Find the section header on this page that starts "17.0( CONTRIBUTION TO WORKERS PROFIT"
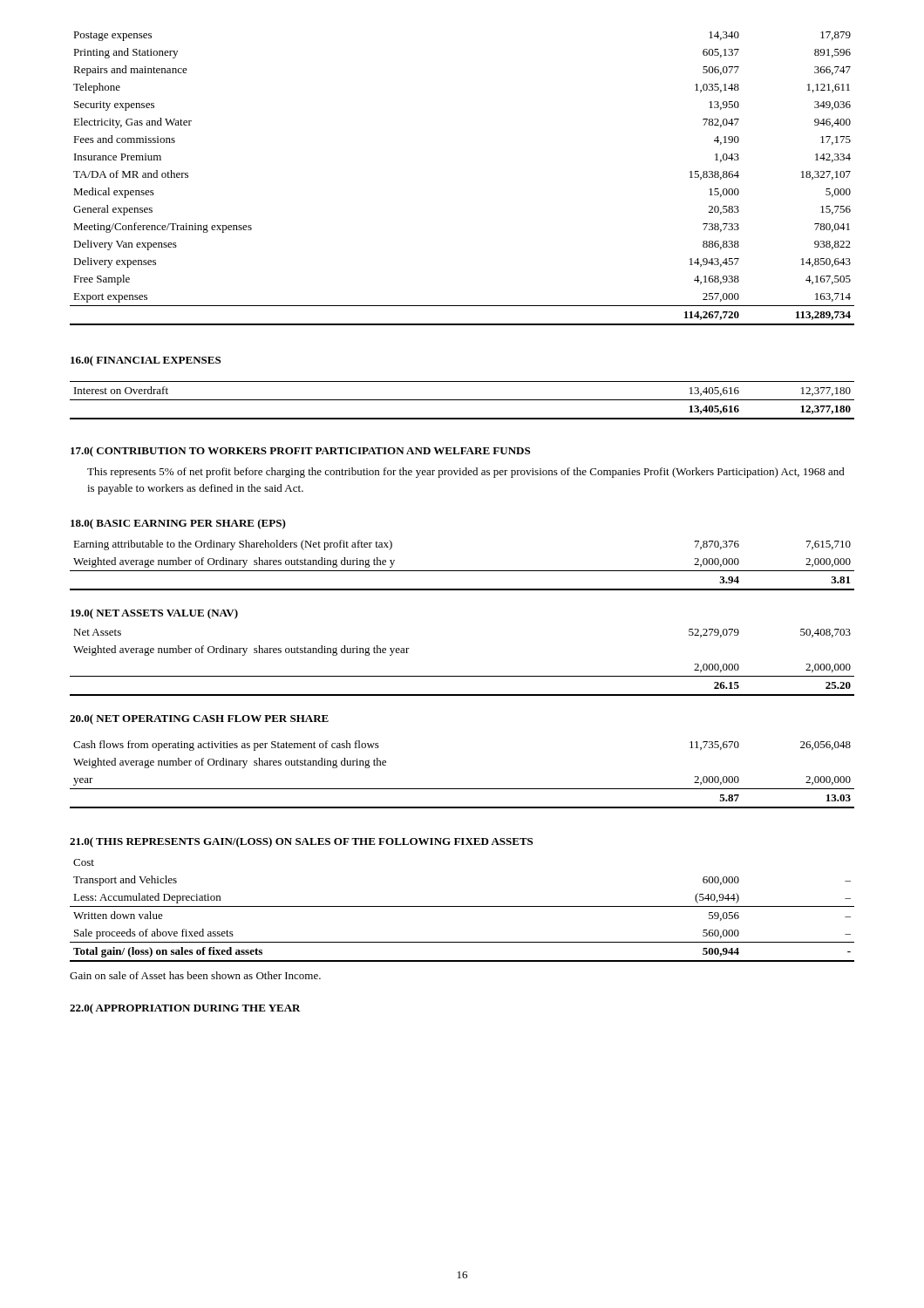The width and height of the screenshot is (924, 1308). tap(300, 450)
